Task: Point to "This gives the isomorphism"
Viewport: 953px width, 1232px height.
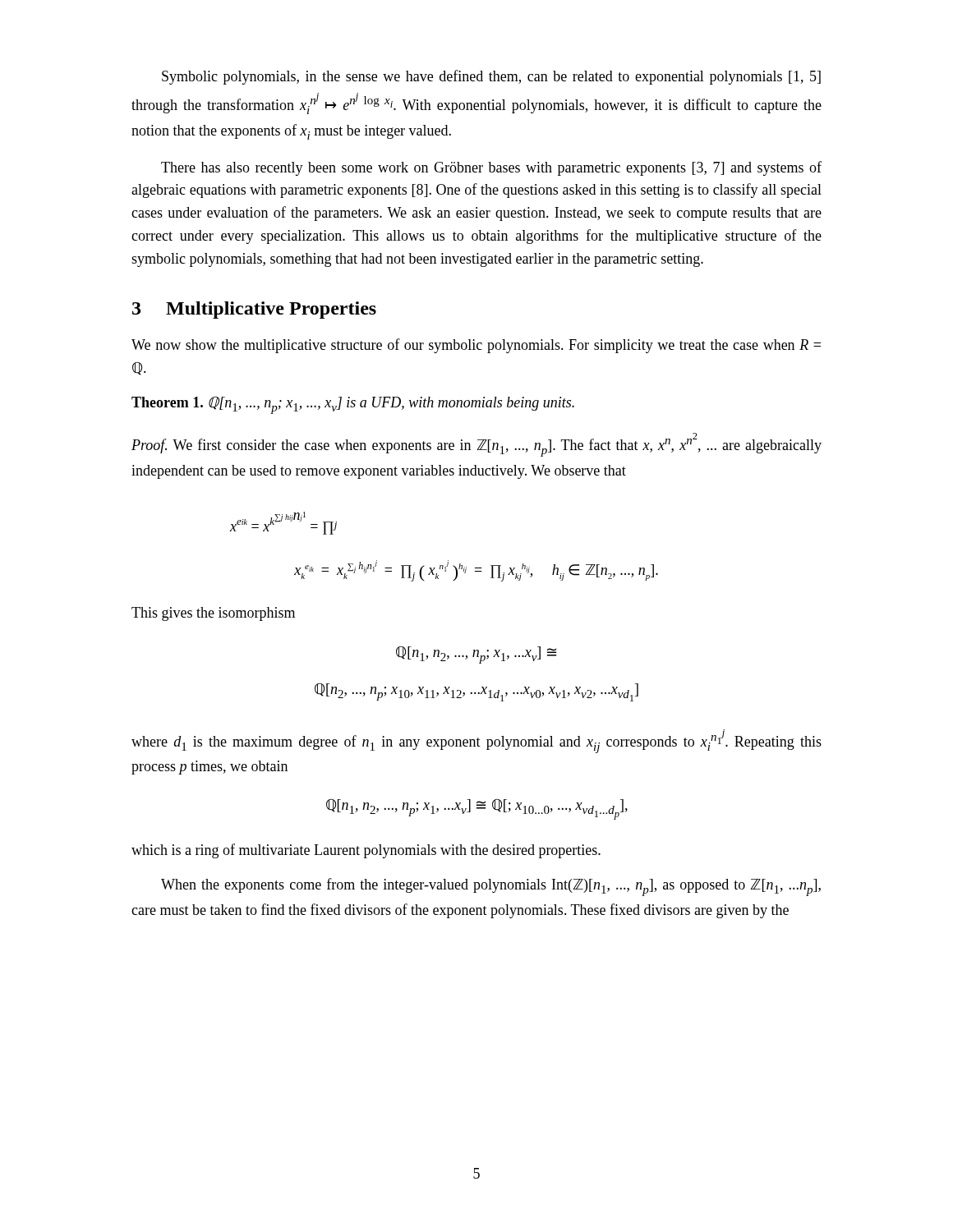Action: tap(213, 614)
